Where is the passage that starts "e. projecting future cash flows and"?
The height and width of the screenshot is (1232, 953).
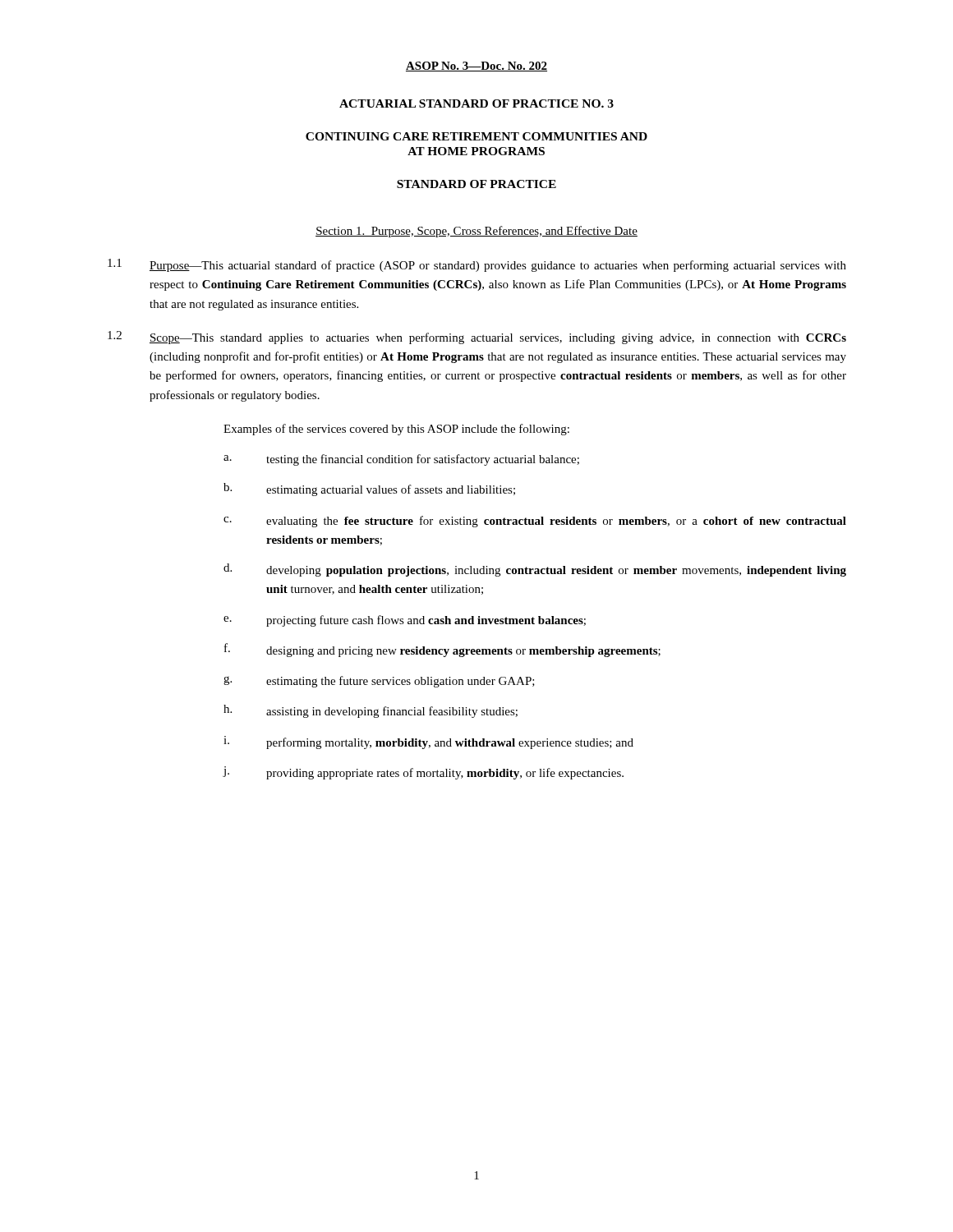point(535,620)
